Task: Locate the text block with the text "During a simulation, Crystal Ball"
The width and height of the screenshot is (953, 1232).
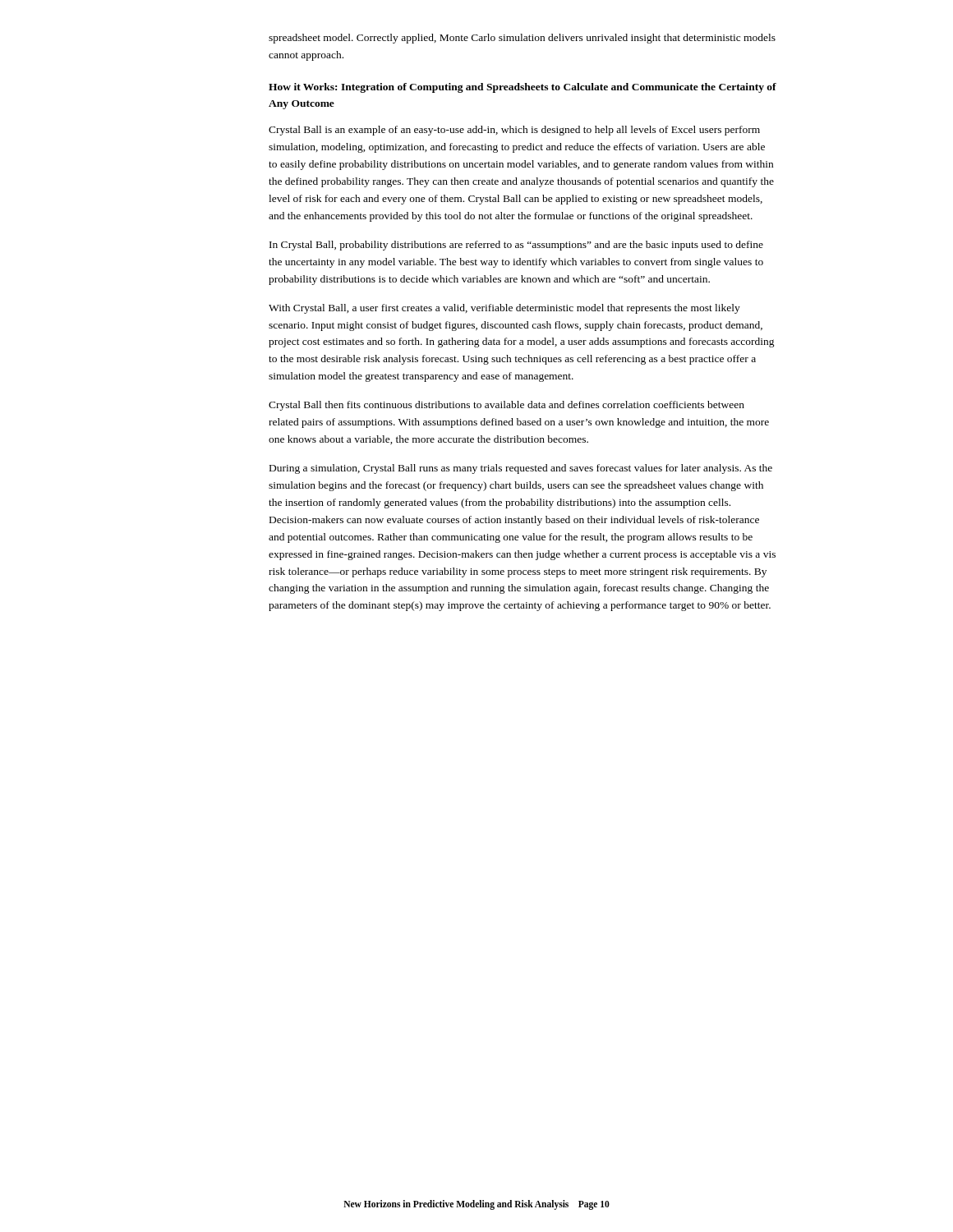Action: (522, 537)
